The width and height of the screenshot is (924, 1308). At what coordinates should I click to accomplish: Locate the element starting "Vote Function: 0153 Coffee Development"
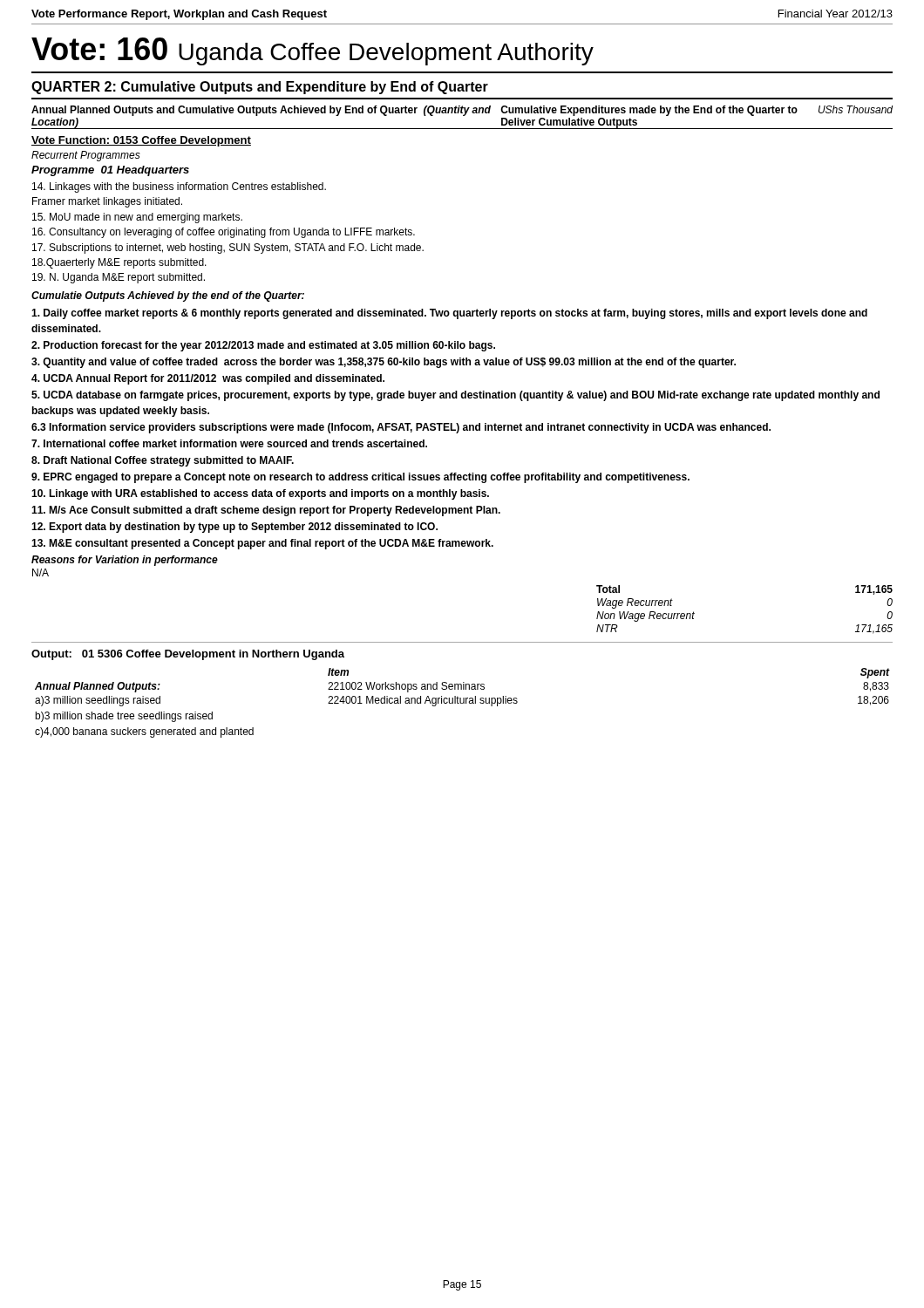(141, 140)
